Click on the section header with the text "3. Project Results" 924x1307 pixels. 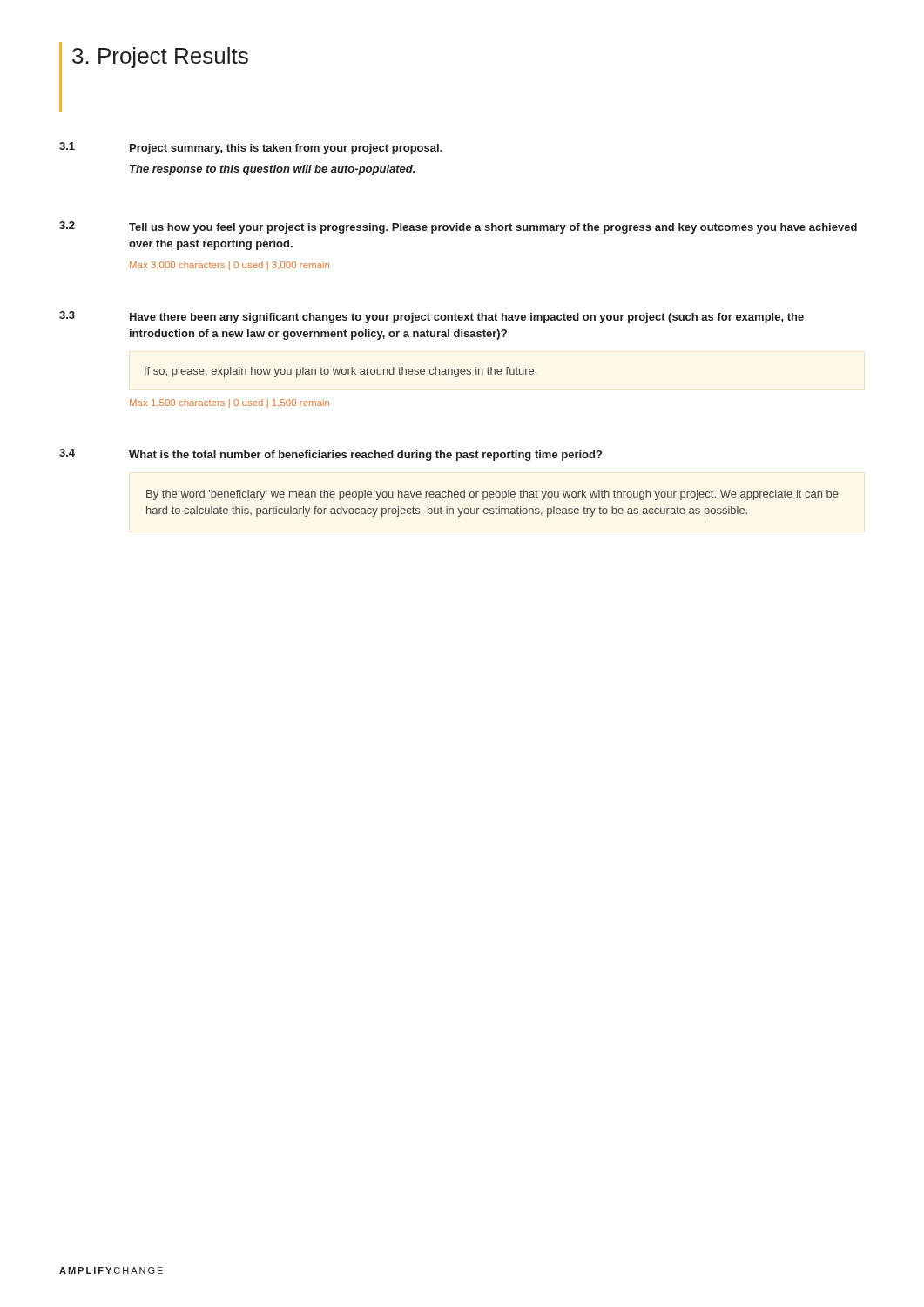pos(160,57)
